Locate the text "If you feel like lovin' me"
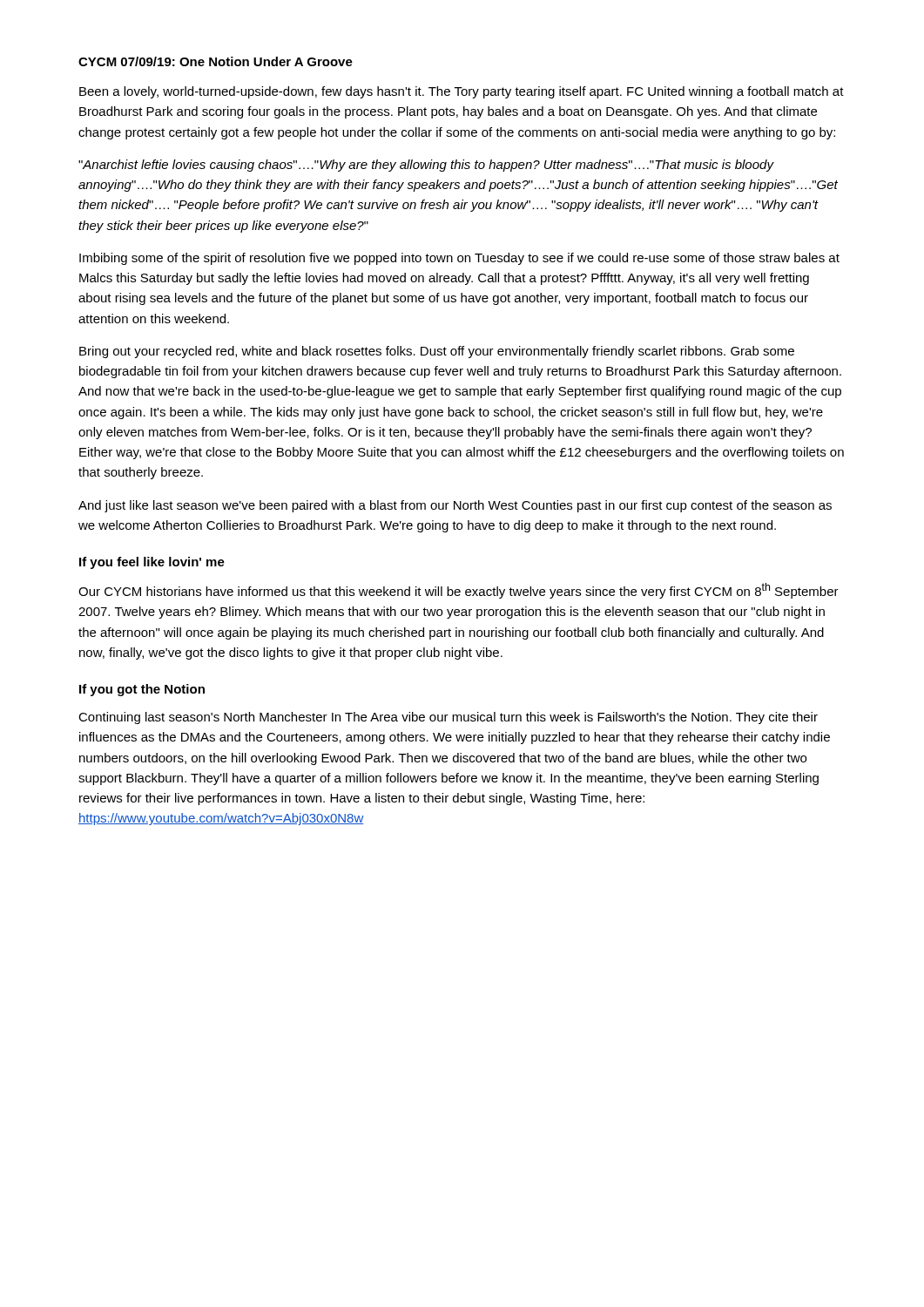The height and width of the screenshot is (1307, 924). [151, 562]
